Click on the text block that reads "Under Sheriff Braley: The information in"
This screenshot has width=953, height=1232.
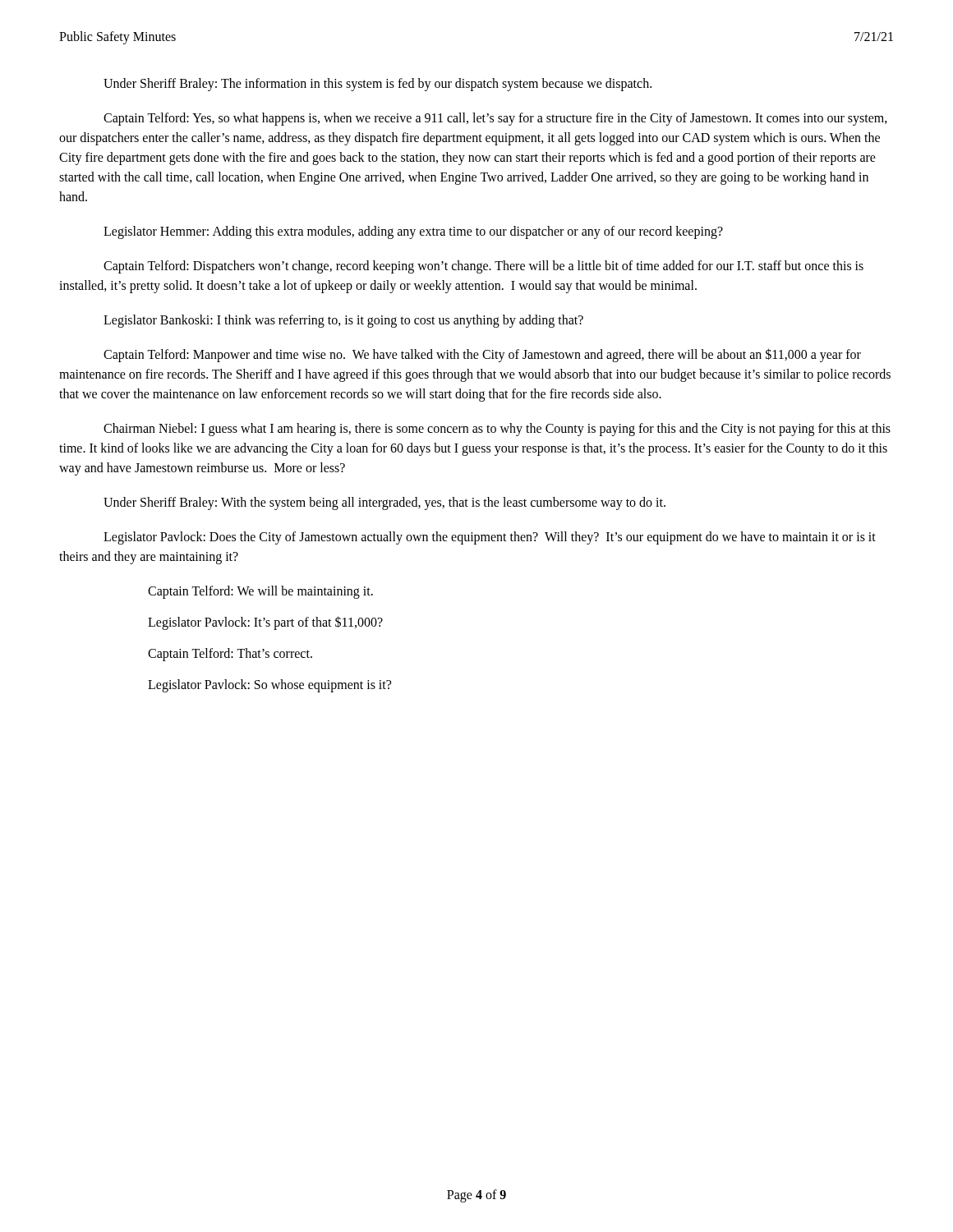(378, 83)
